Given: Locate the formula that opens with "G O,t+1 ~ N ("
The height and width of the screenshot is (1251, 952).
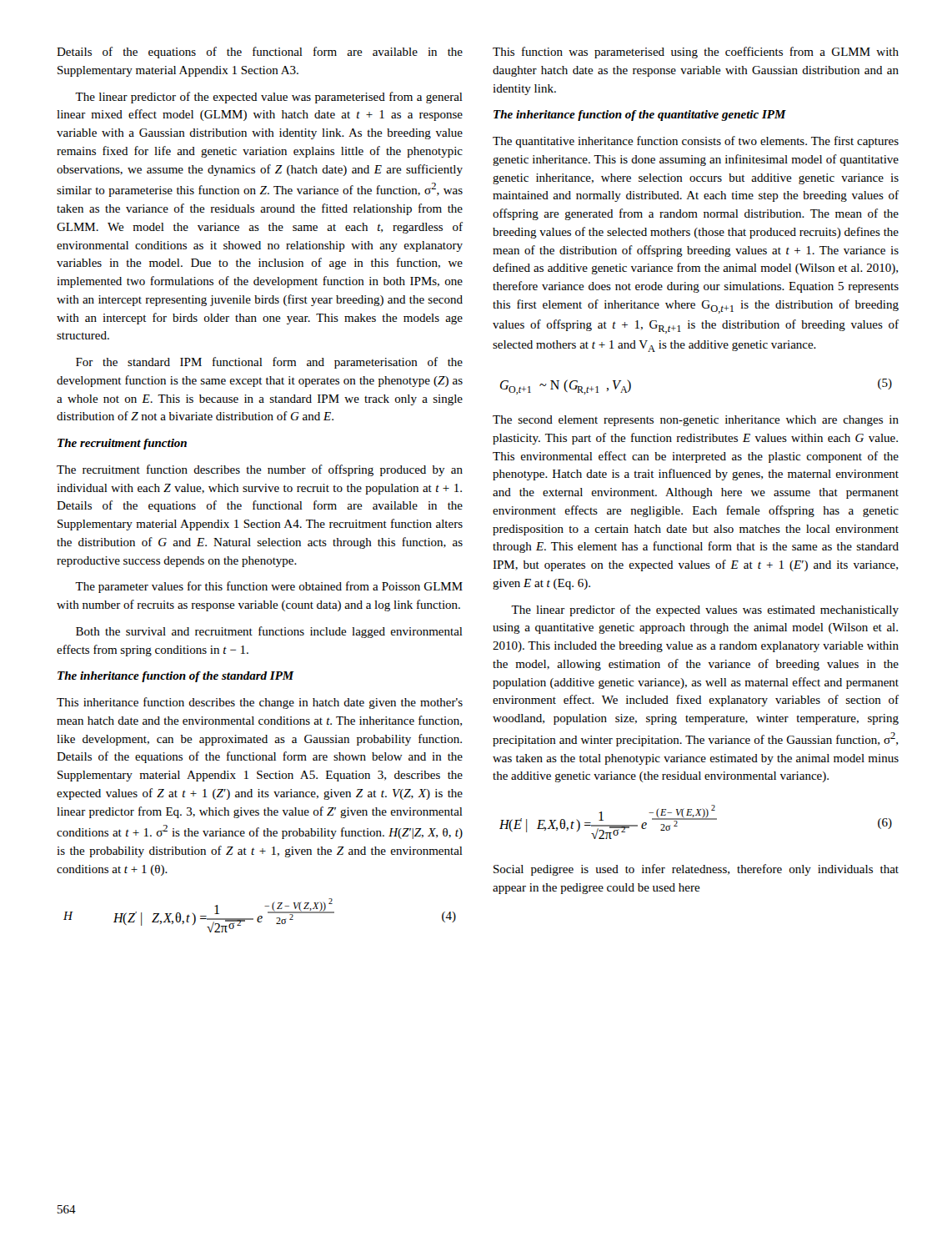Looking at the screenshot, I should tap(566, 387).
